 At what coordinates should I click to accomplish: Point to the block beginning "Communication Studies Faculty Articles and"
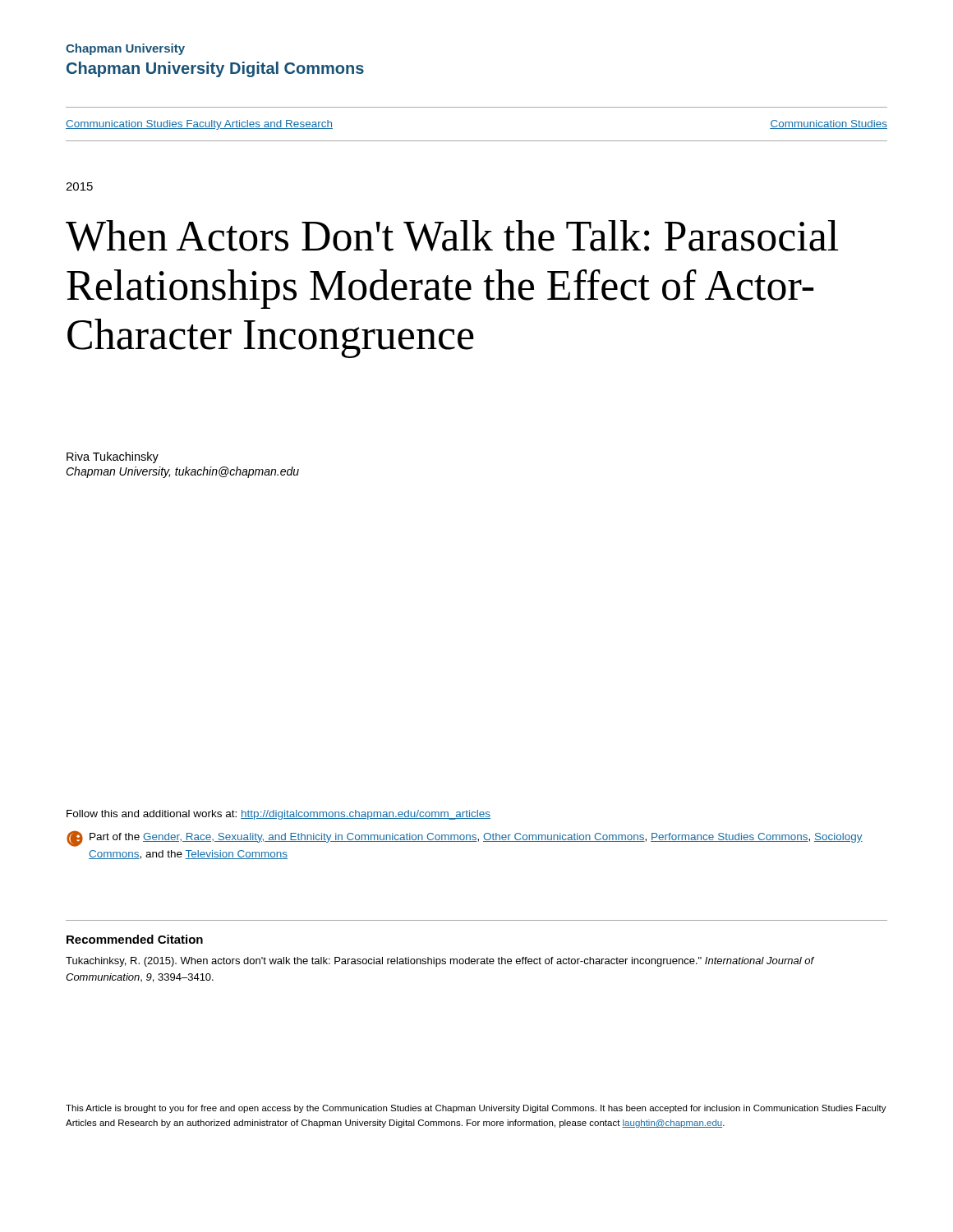point(199,124)
